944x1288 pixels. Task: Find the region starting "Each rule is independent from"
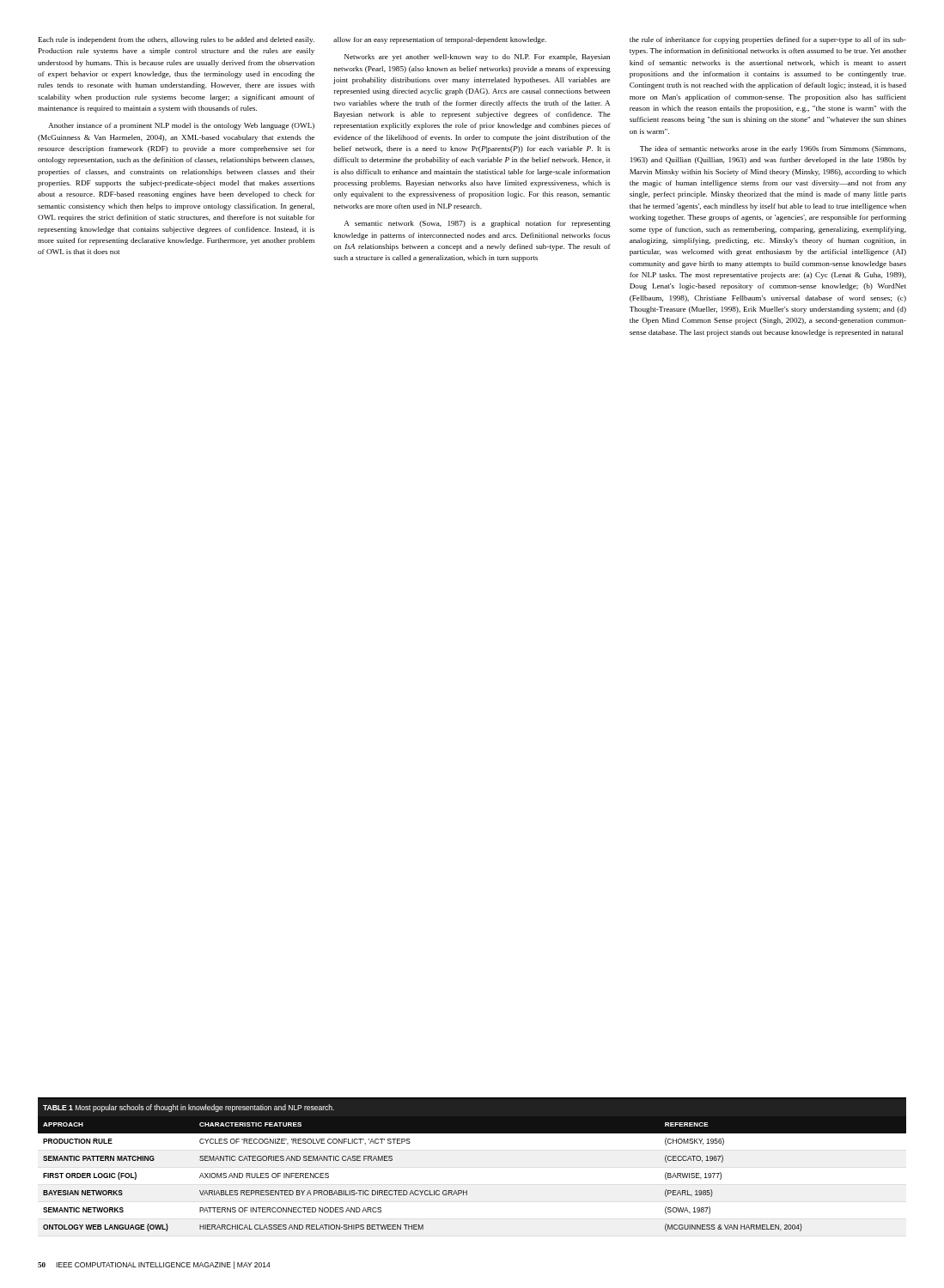(x=176, y=146)
